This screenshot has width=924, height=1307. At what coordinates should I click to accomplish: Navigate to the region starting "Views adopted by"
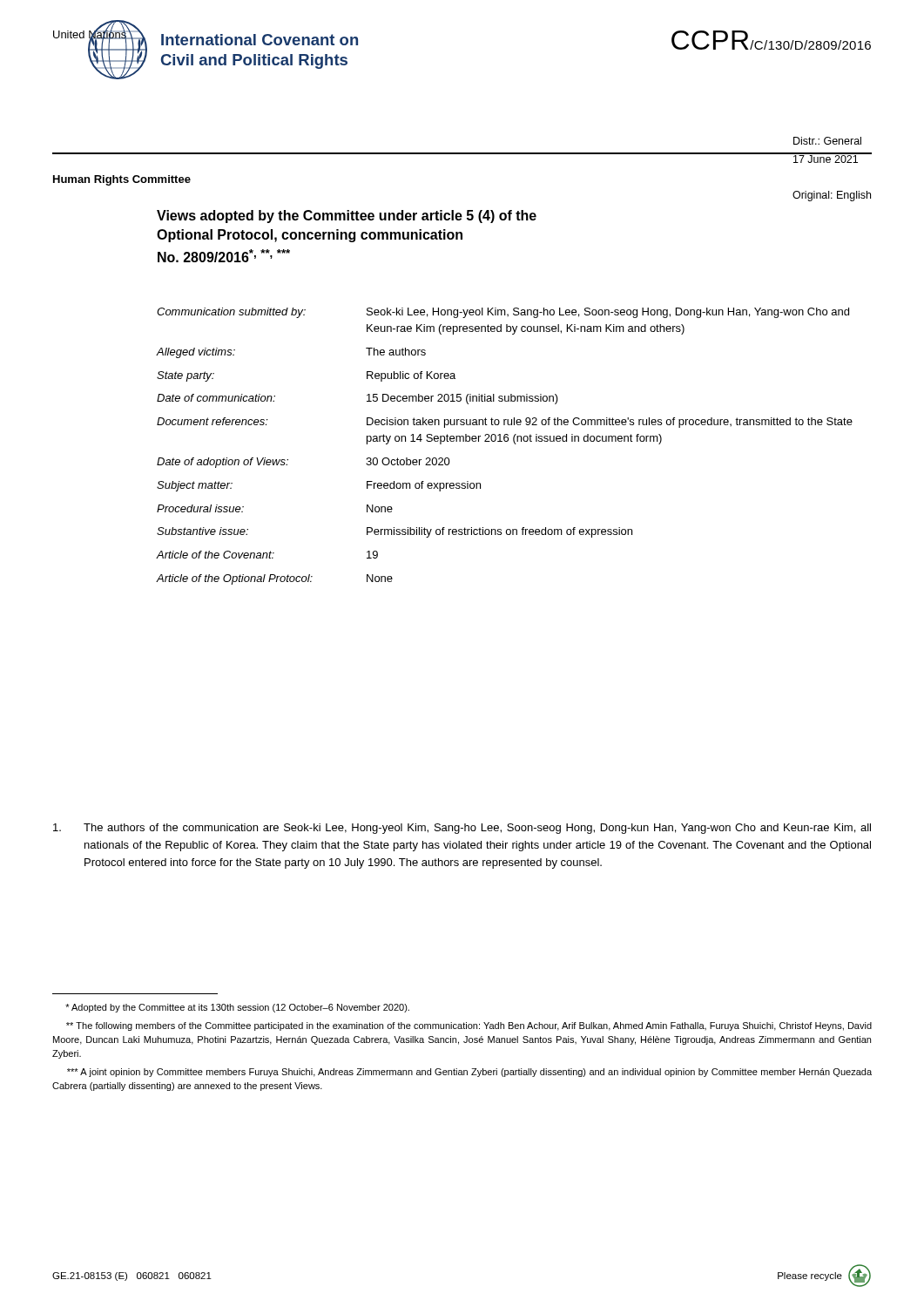[x=347, y=237]
